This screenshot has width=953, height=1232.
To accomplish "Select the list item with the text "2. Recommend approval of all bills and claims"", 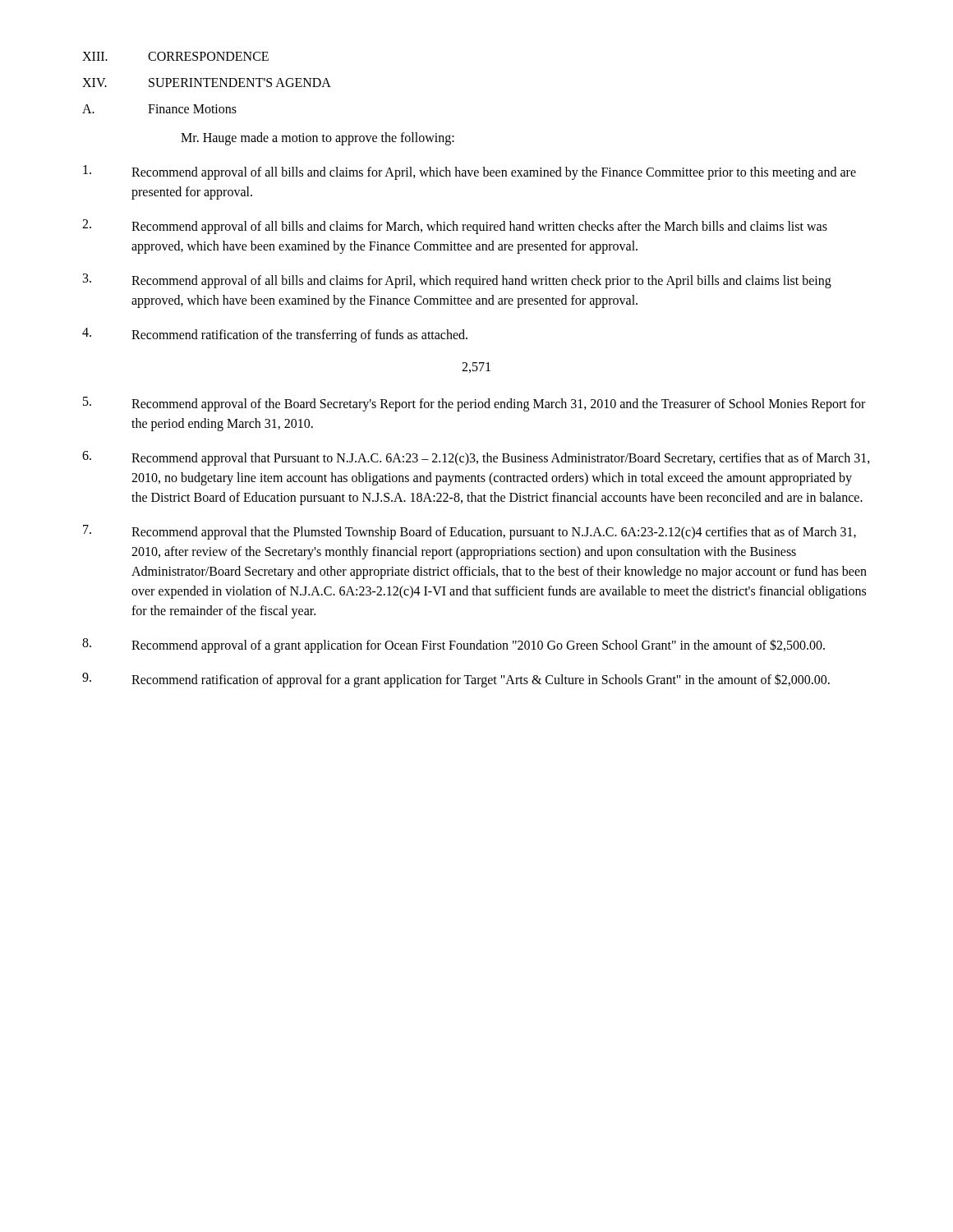I will tap(476, 237).
